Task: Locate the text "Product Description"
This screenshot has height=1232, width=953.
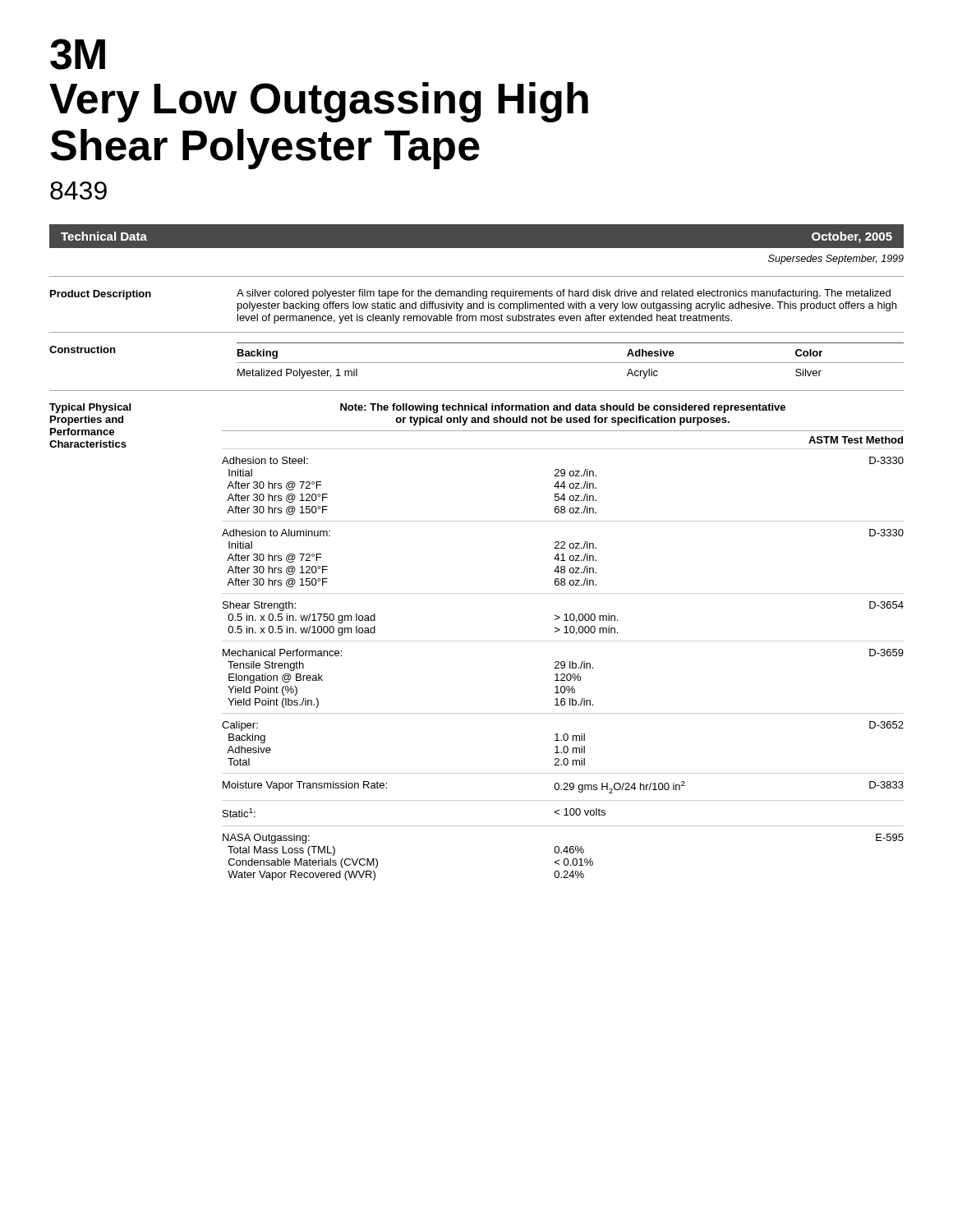Action: coord(100,294)
